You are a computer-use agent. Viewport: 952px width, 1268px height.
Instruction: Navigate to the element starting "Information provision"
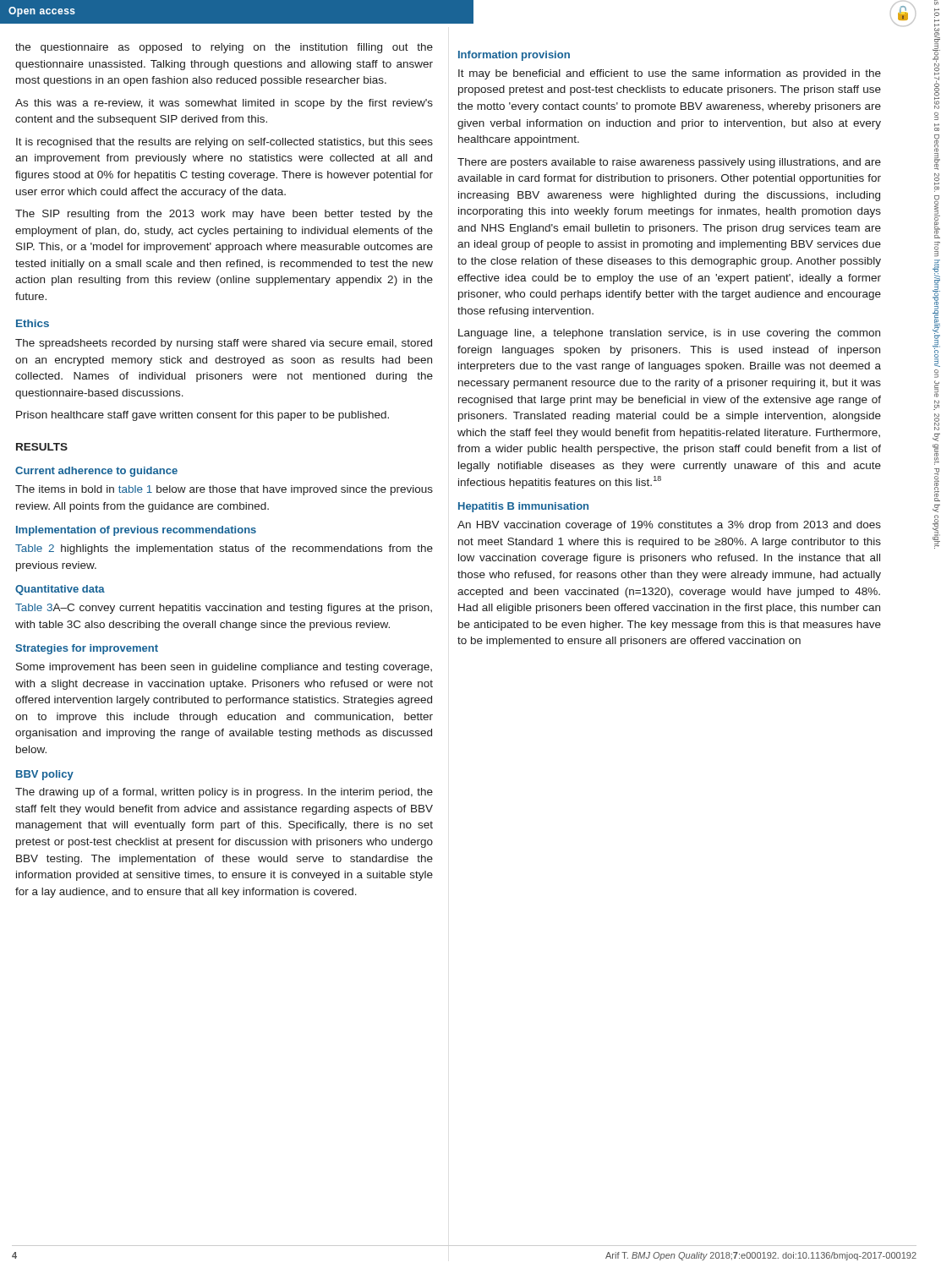pos(514,55)
